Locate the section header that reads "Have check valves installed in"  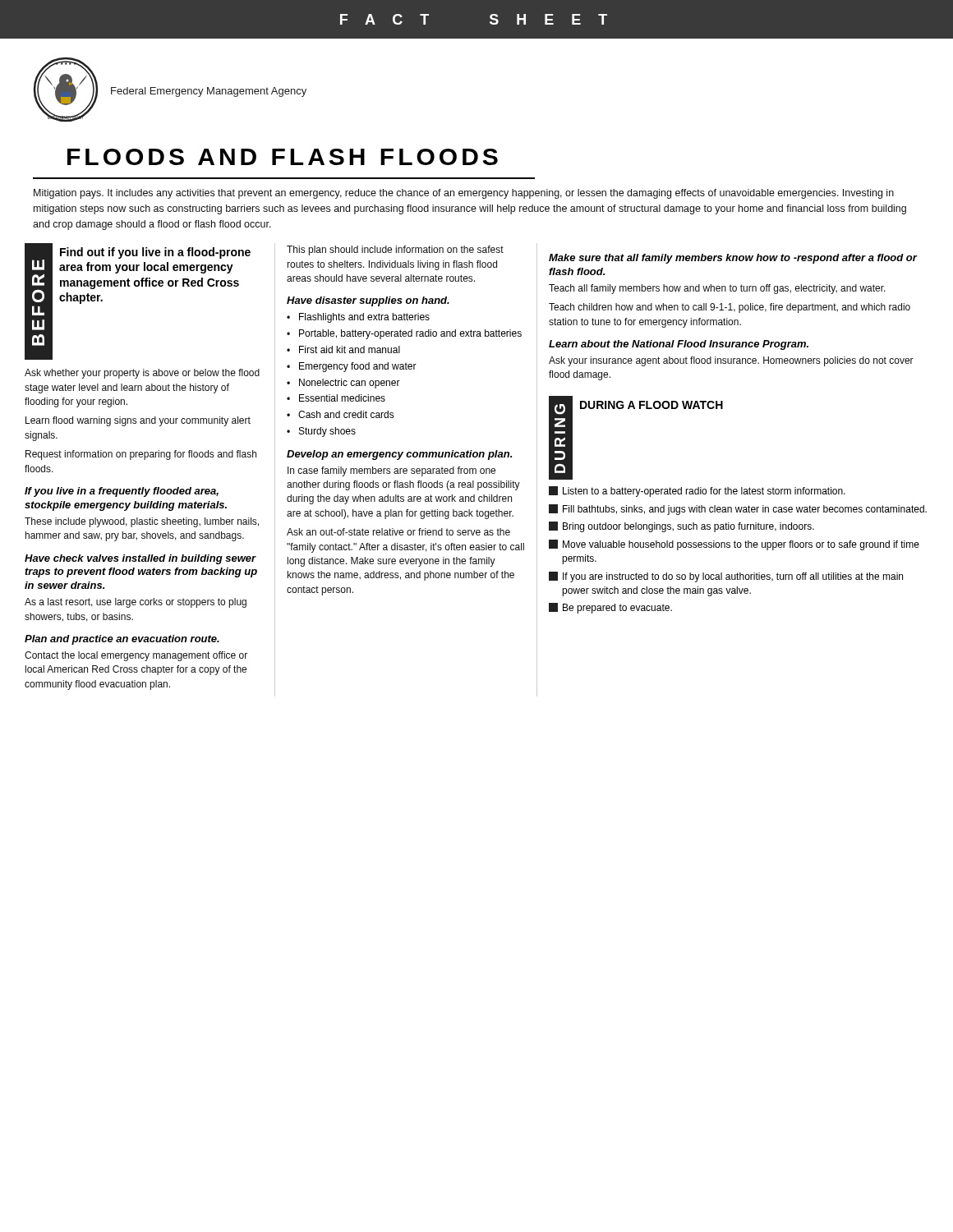click(141, 572)
